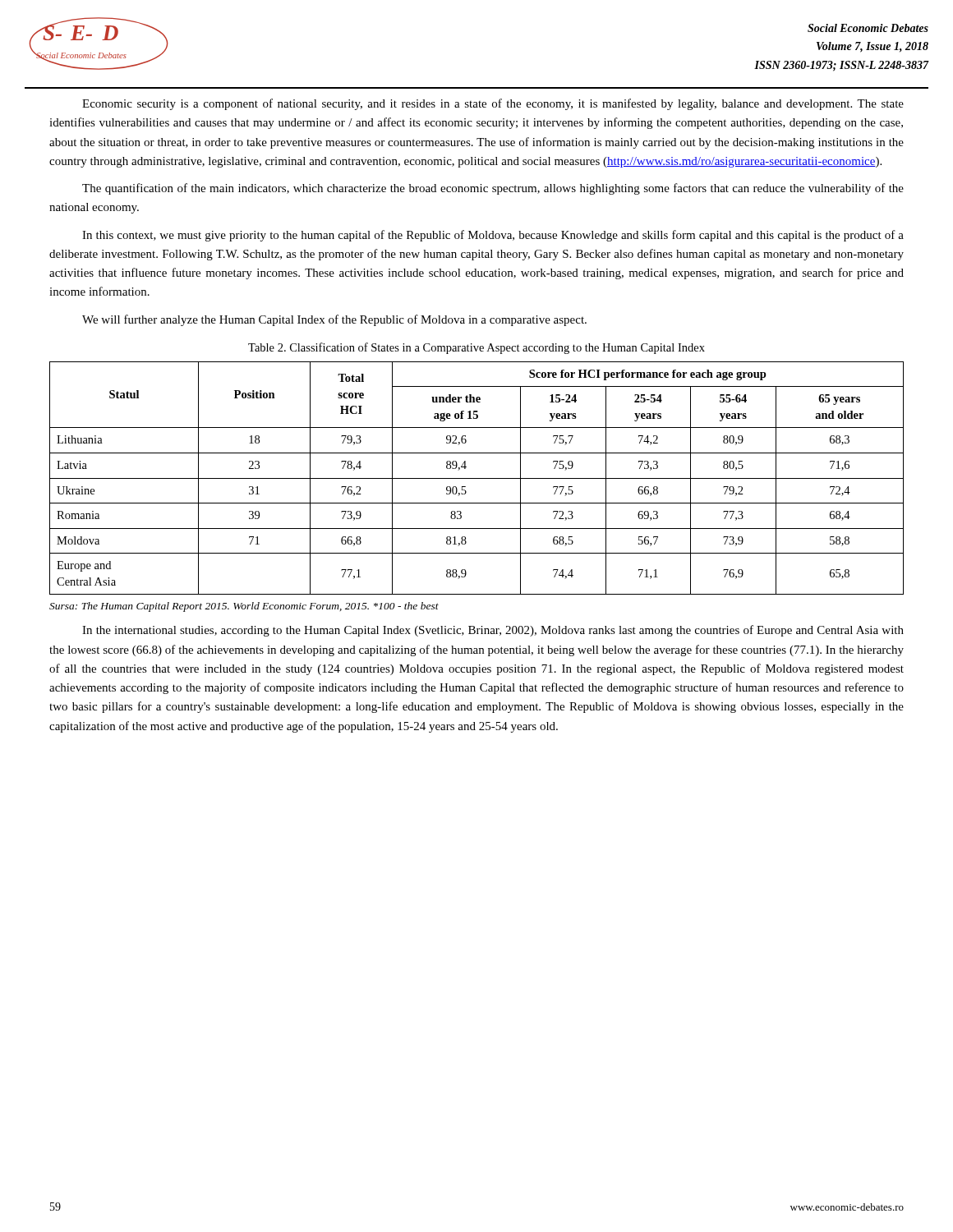Click the passage that begins "In this context, we must give priority"
Screen dimensions: 1232x953
[x=476, y=264]
